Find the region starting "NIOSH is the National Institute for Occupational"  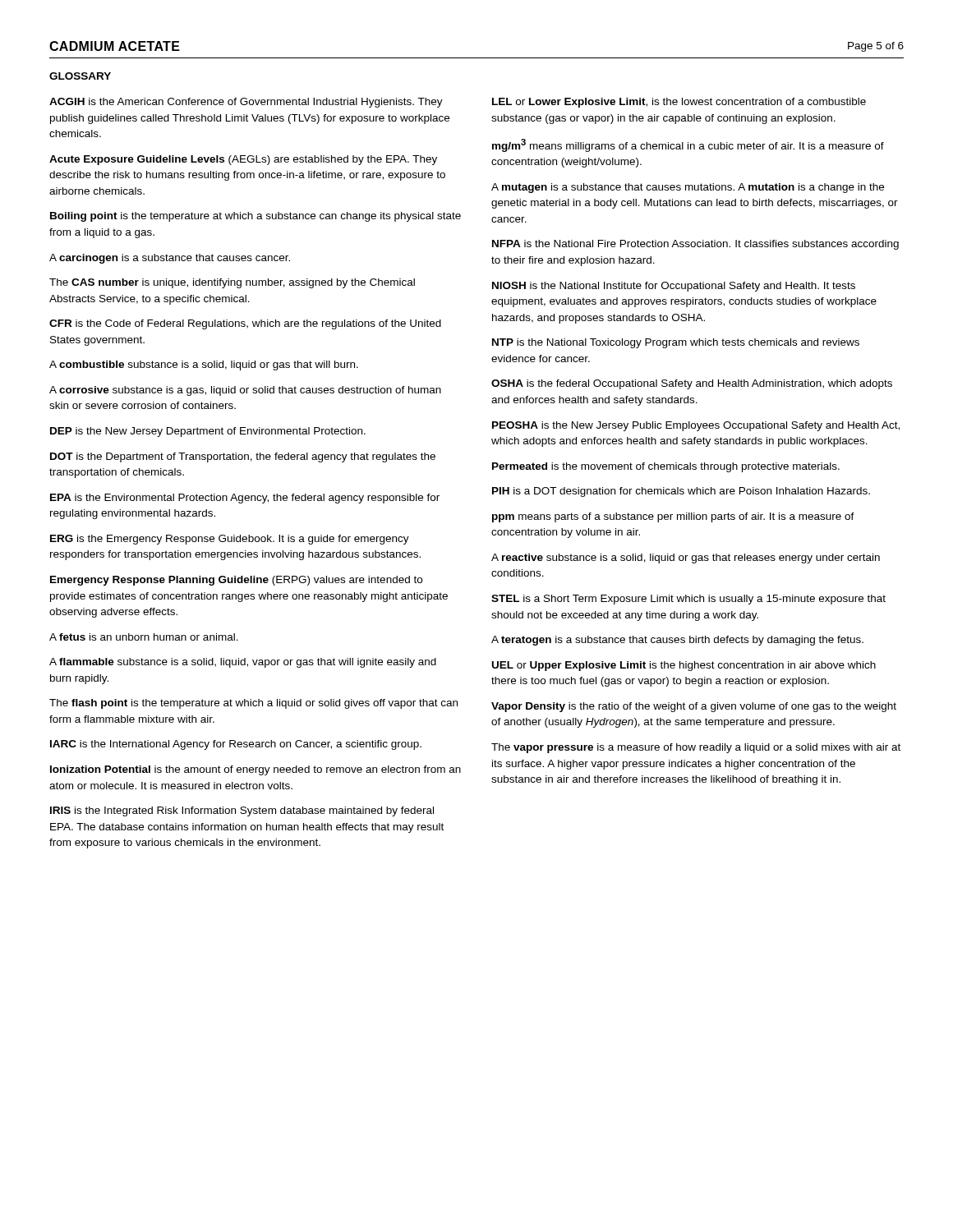click(698, 301)
